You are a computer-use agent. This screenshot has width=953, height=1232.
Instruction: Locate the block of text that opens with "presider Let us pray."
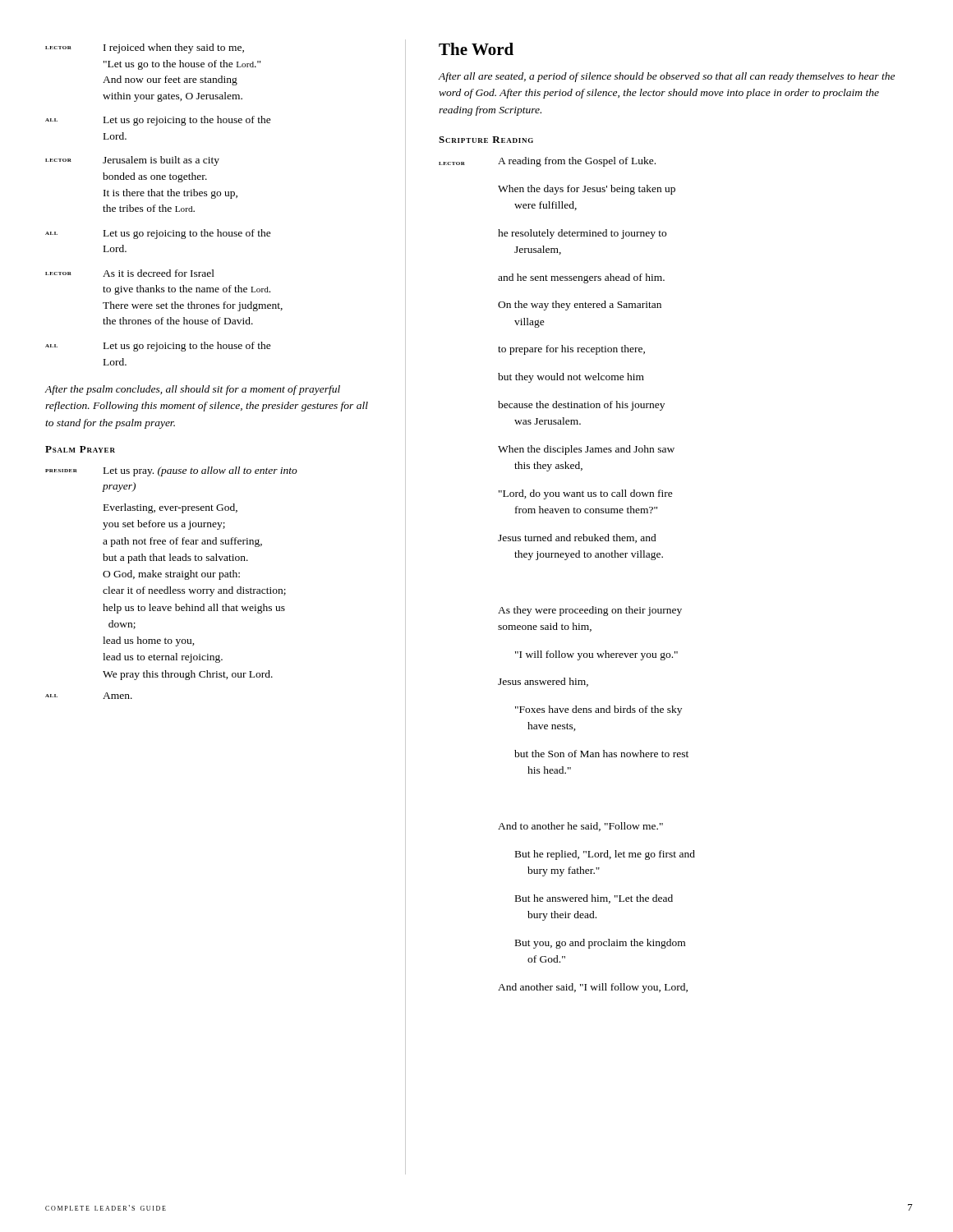click(x=209, y=478)
